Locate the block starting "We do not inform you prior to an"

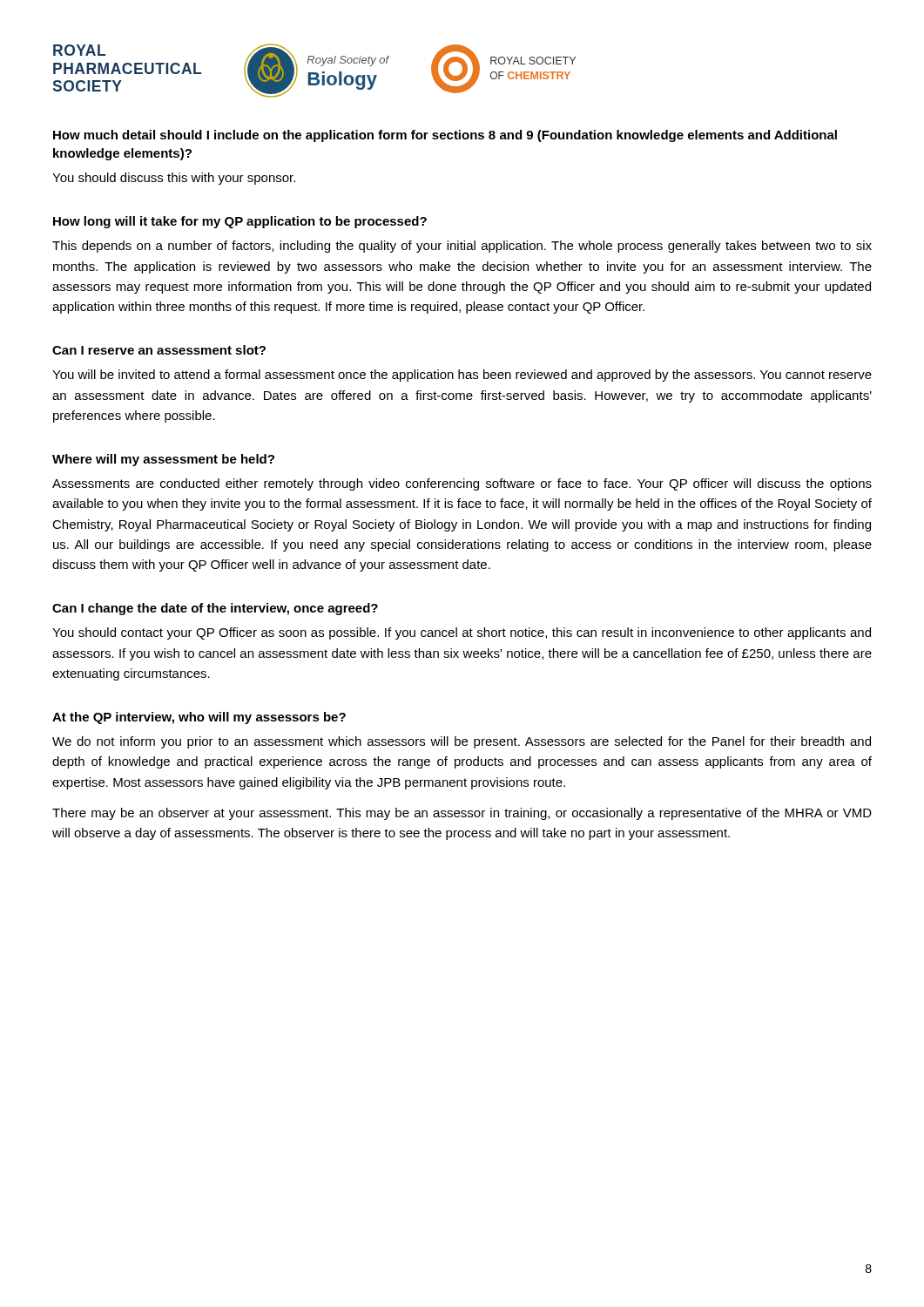point(462,761)
